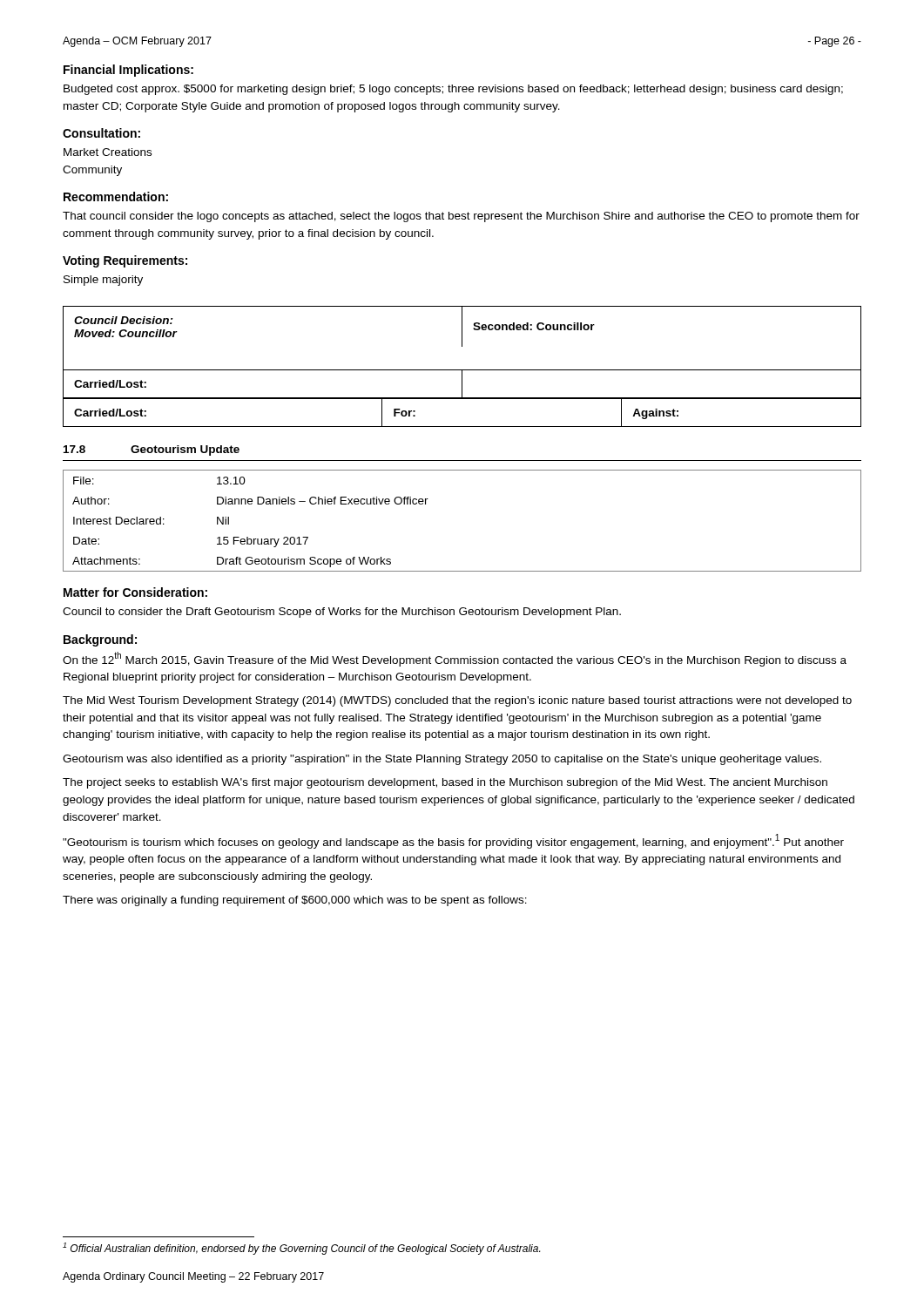Click on the text block that says "That council consider the logo"
The height and width of the screenshot is (1307, 924).
coord(461,224)
